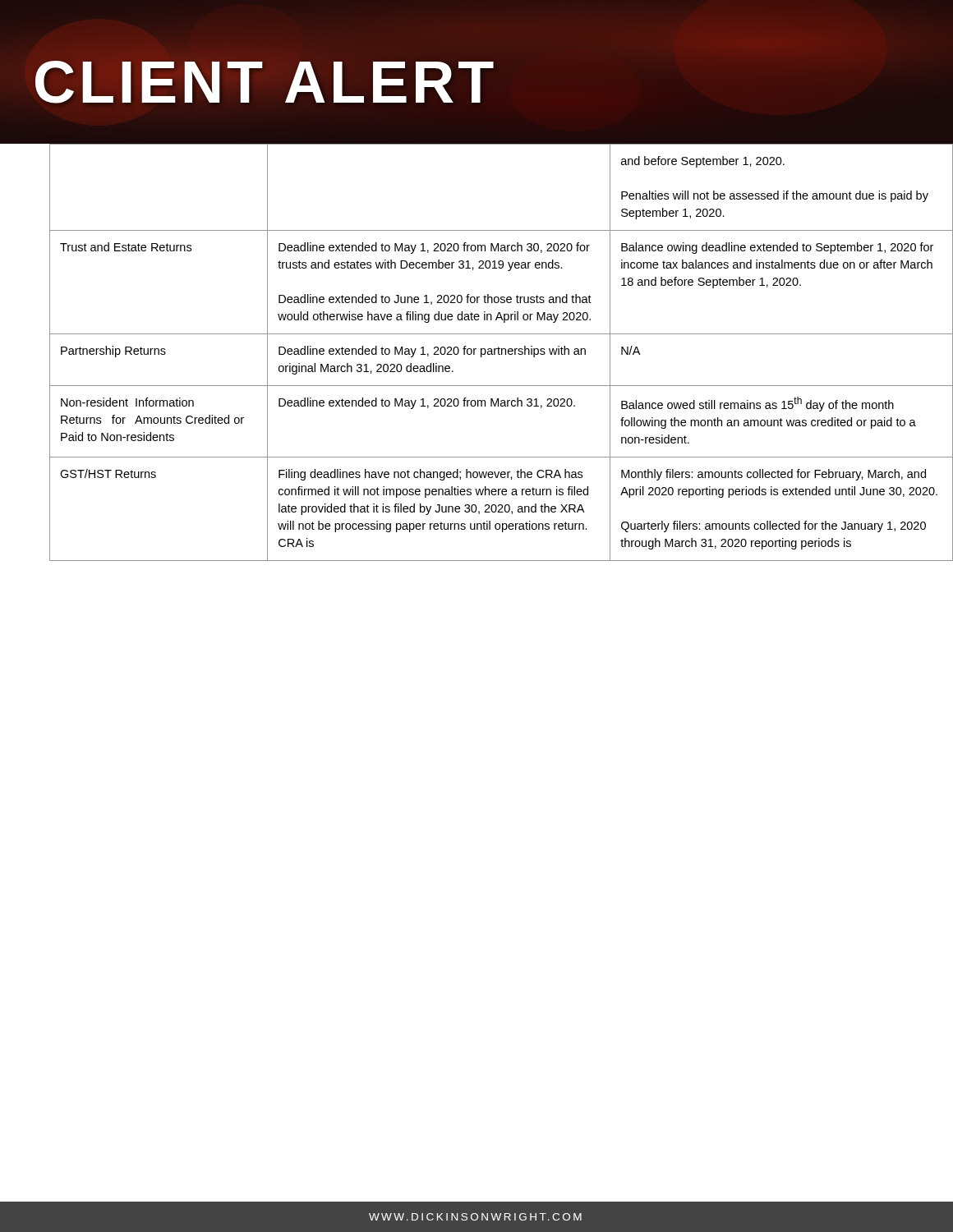The image size is (953, 1232).
Task: Locate the table with the text "Partnership Returns"
Action: click(x=476, y=352)
